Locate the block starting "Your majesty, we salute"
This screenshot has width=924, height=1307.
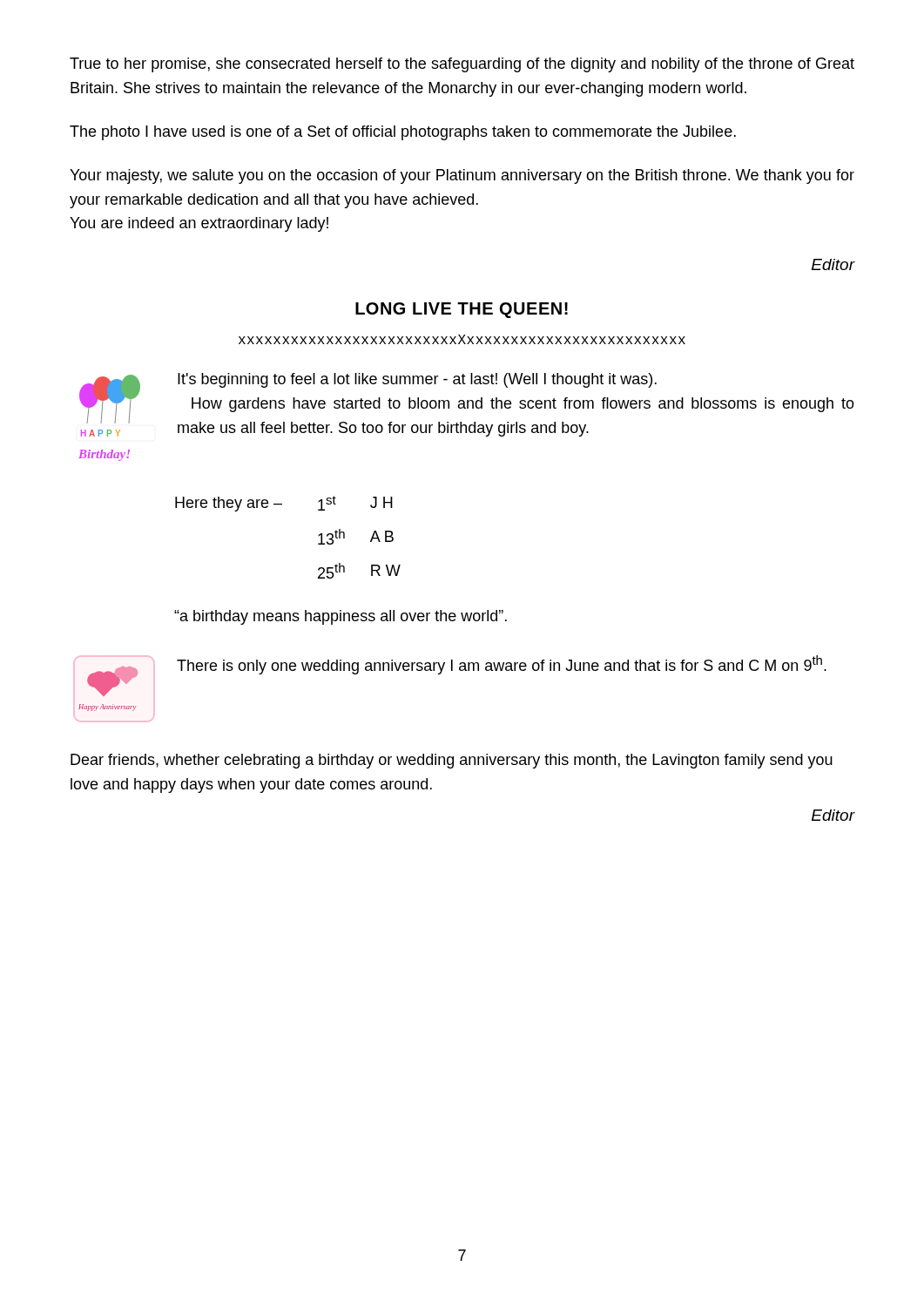[x=462, y=199]
